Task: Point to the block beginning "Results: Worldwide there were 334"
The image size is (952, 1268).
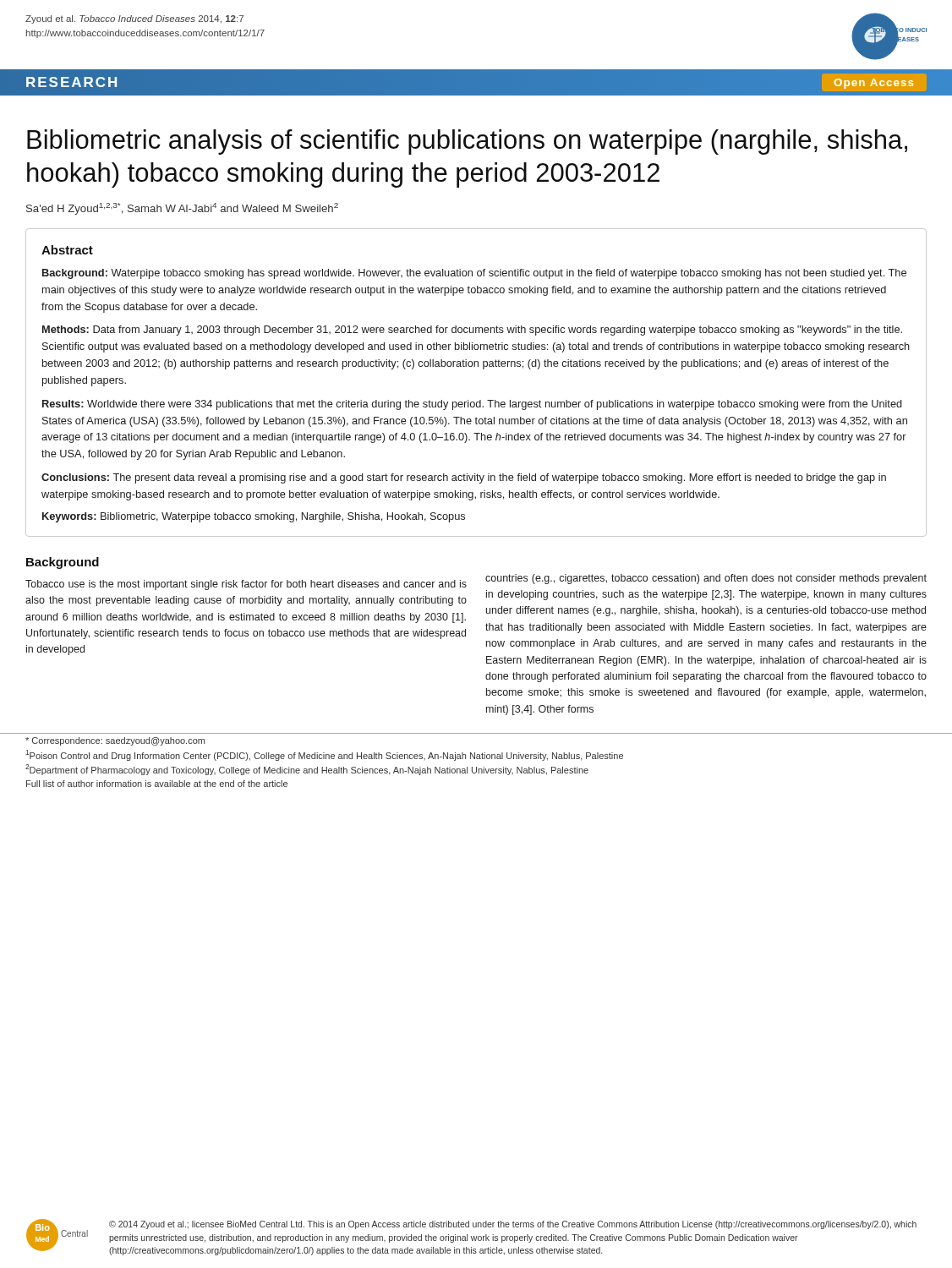Action: click(x=475, y=429)
